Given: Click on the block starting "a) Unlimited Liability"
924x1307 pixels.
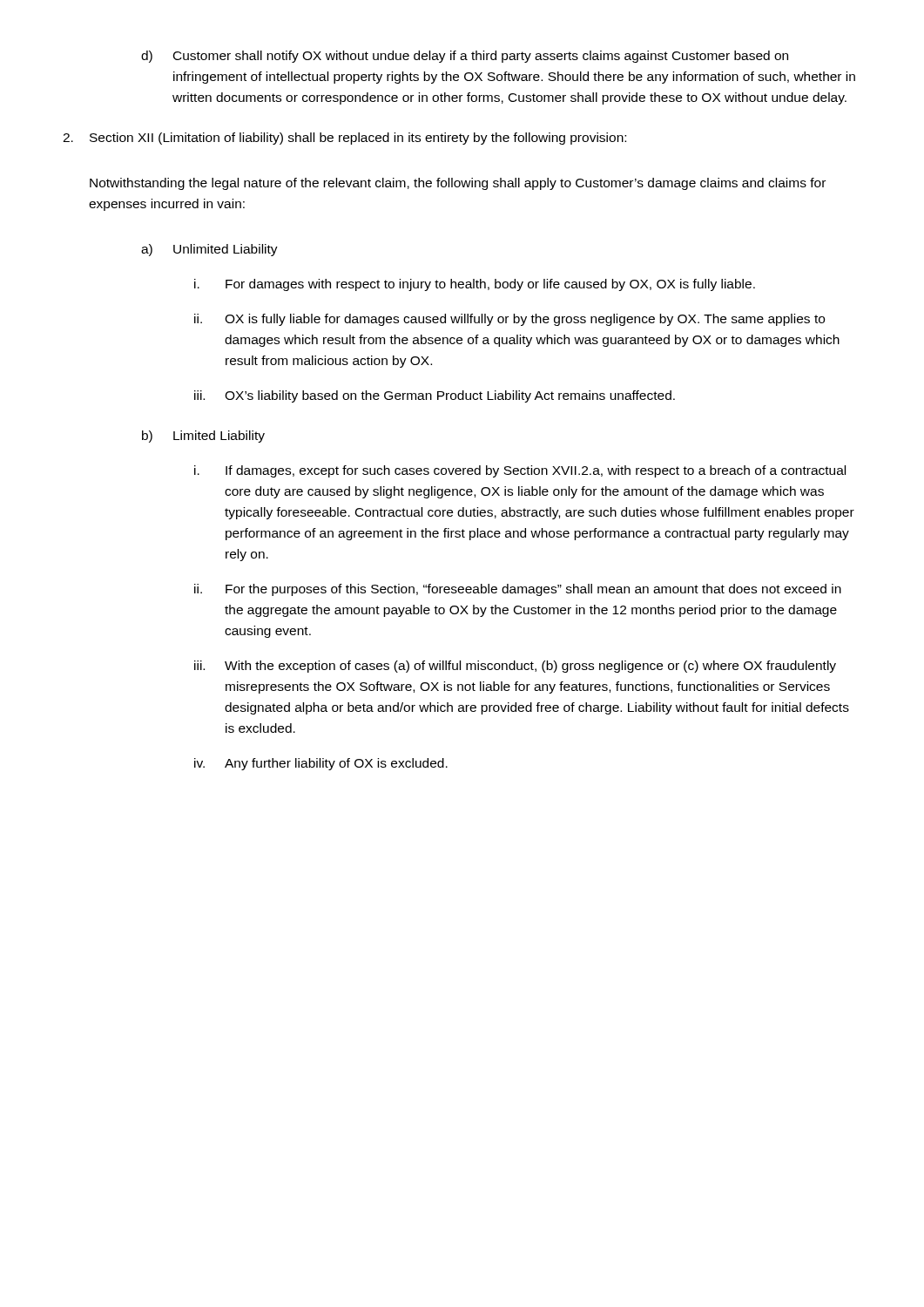Looking at the screenshot, I should (x=209, y=250).
